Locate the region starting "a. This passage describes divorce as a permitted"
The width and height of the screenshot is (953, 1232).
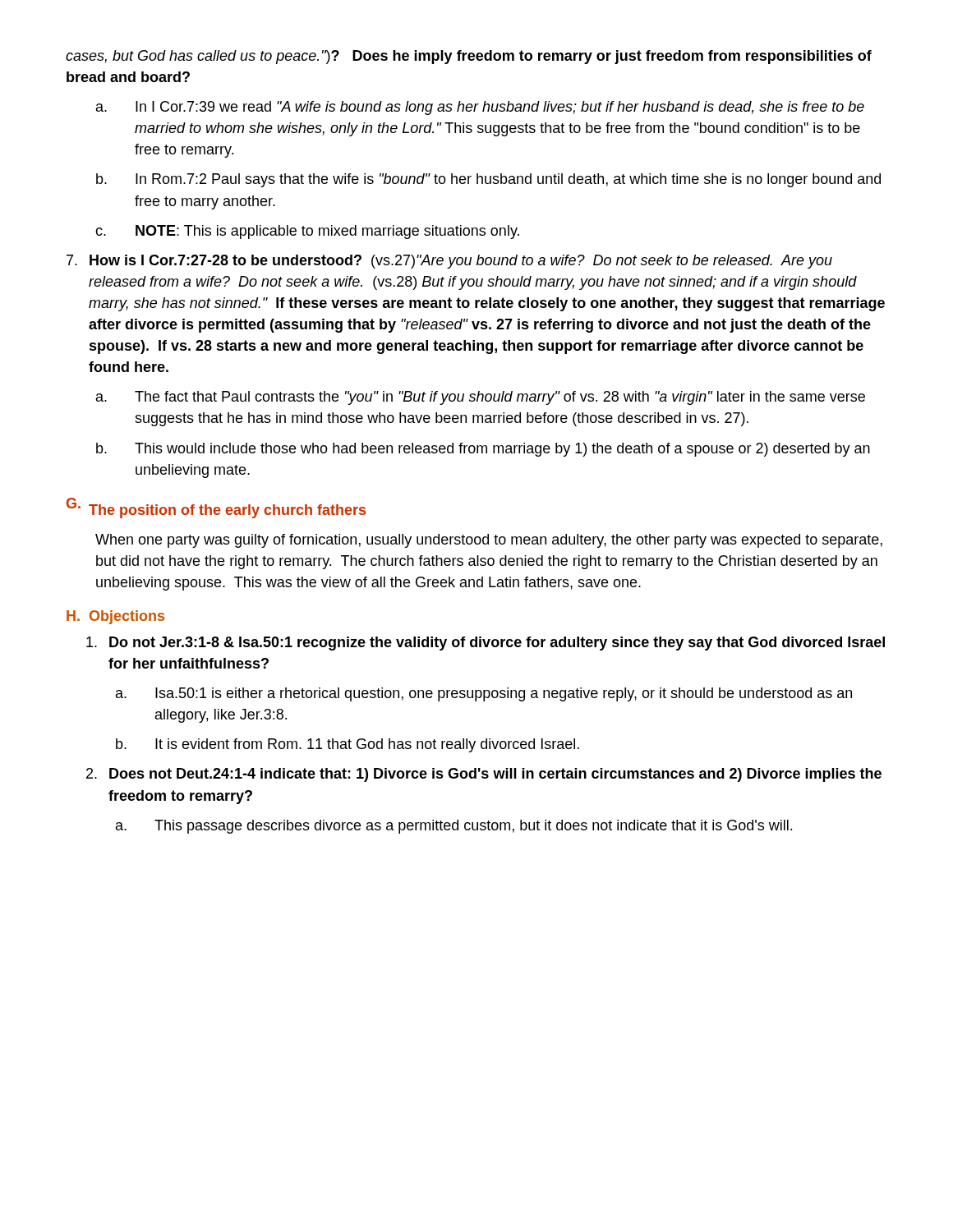pos(501,825)
